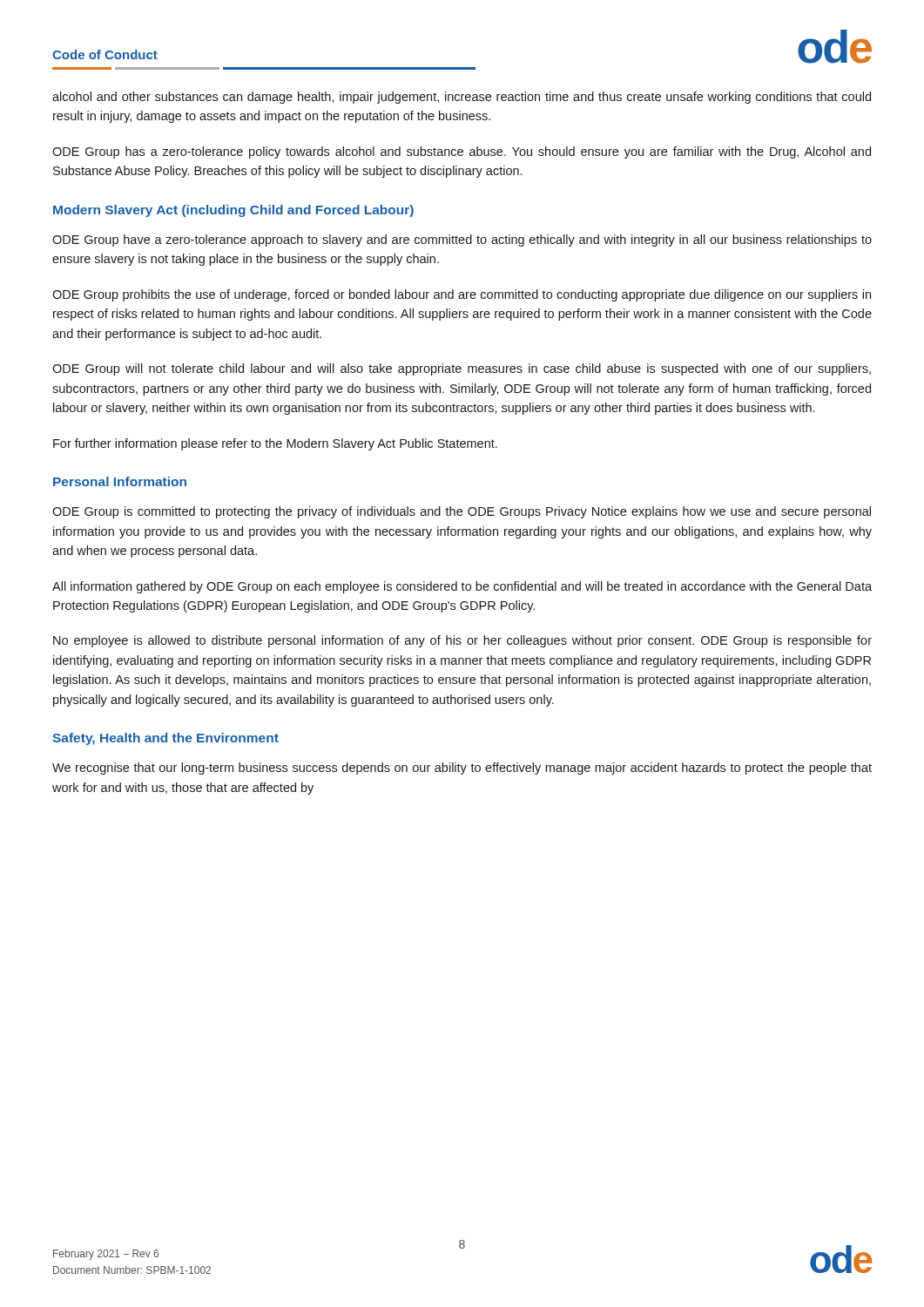Click on the text block that reads "No employee is"
Viewport: 924px width, 1307px height.
462,670
